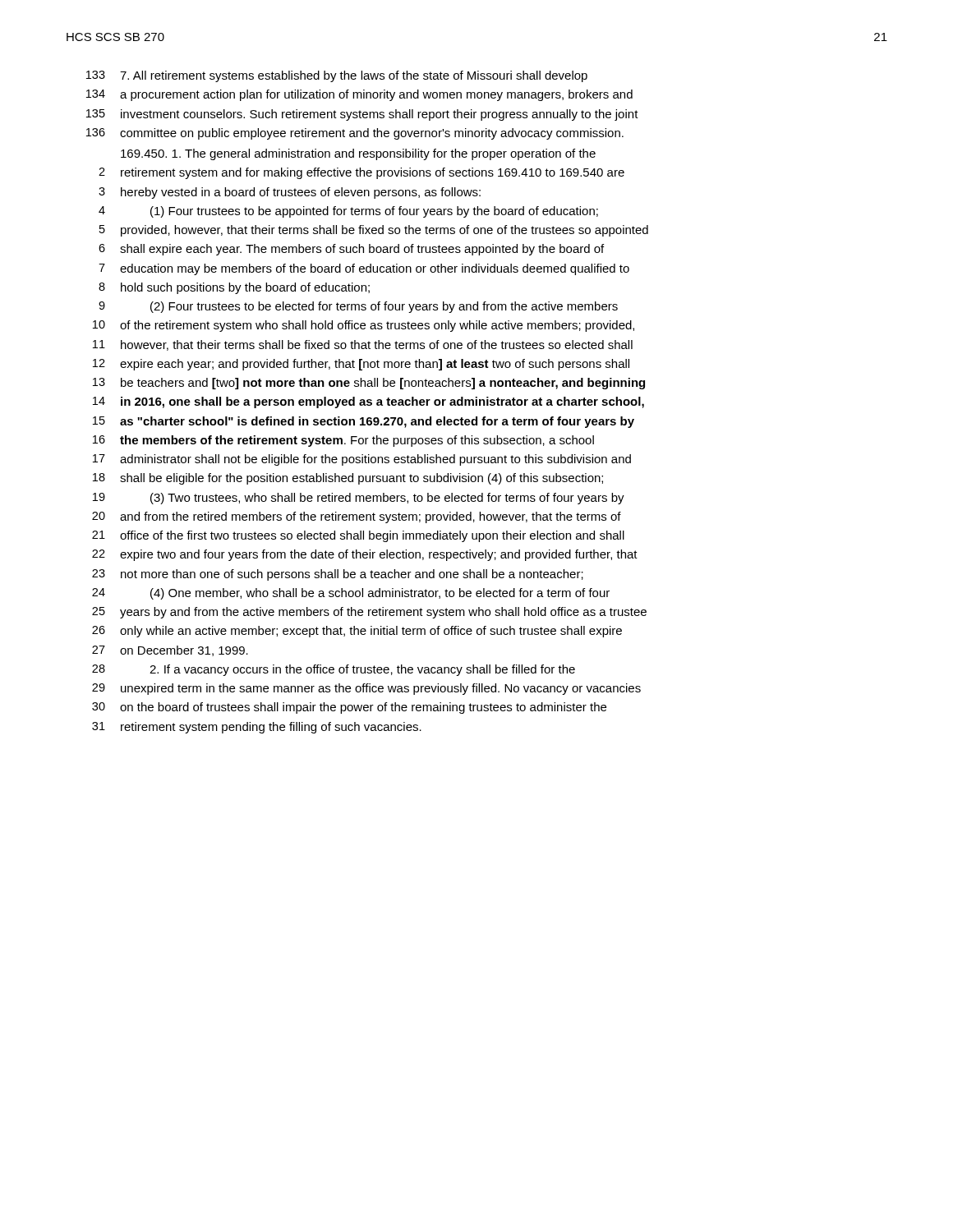Navigate to the element starting "If a vacancy occurs in the"

[476, 669]
